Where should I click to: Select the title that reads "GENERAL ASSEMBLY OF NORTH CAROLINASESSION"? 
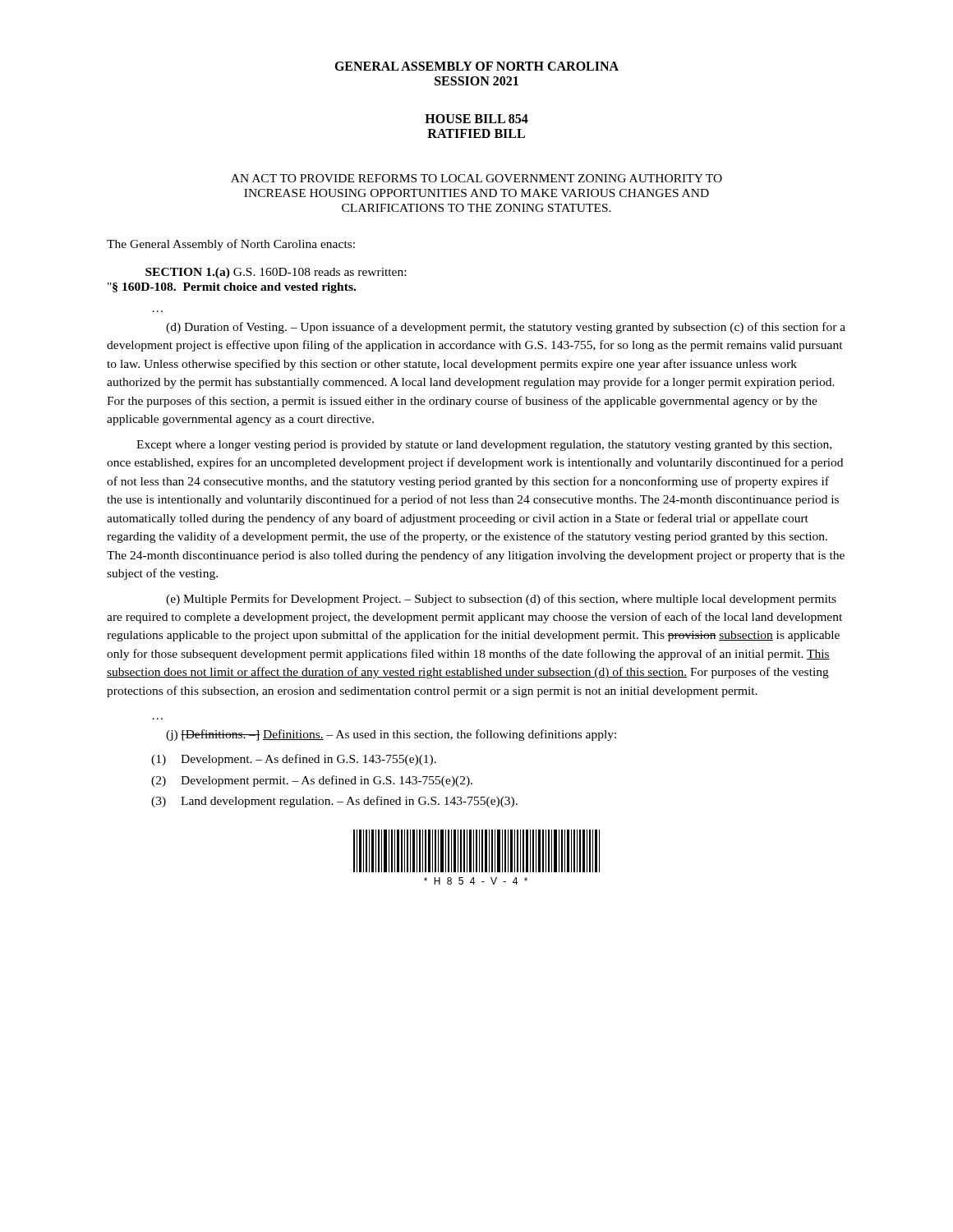[x=476, y=73]
